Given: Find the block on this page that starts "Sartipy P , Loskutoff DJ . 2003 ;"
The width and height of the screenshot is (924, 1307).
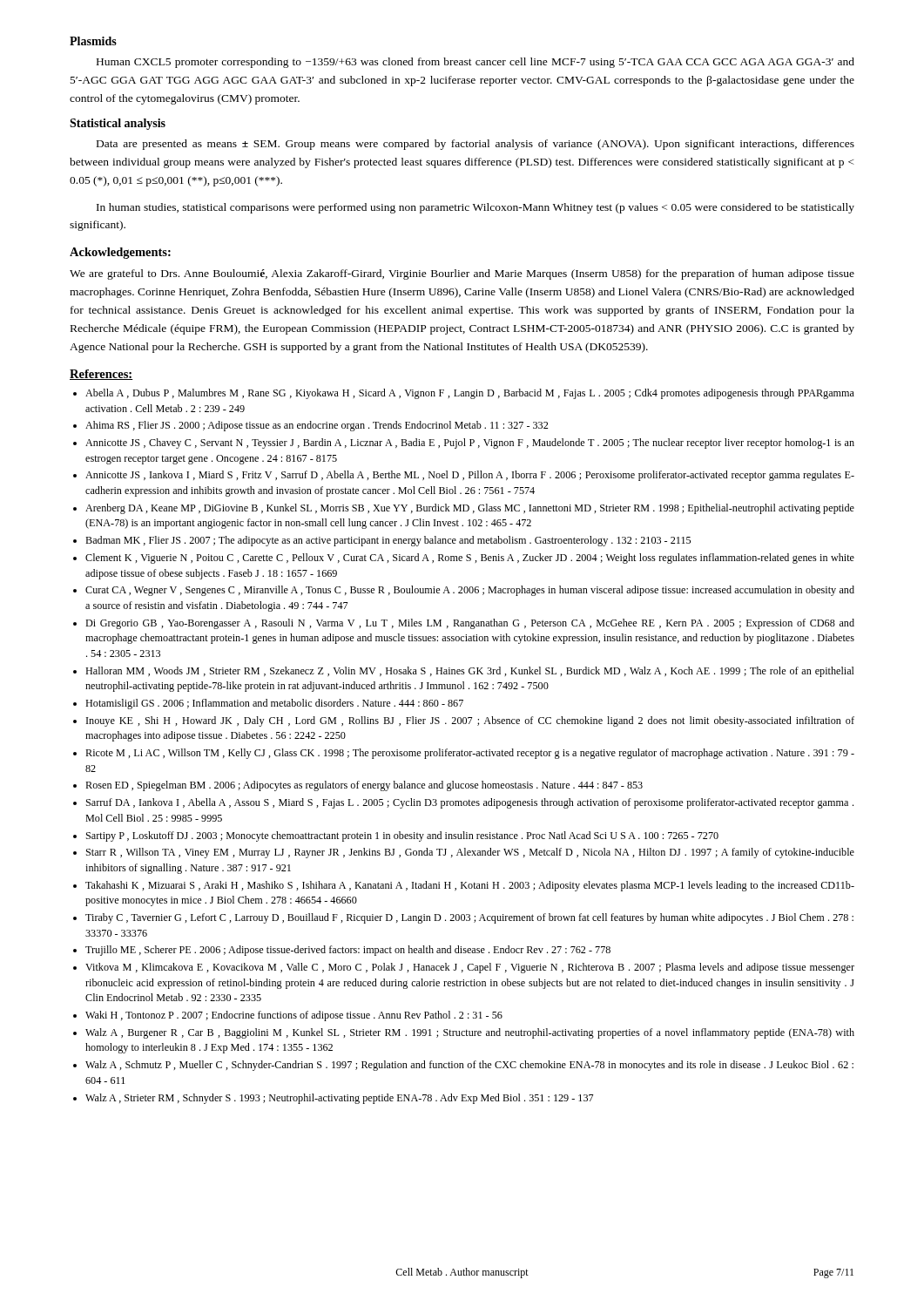Looking at the screenshot, I should click(x=402, y=835).
